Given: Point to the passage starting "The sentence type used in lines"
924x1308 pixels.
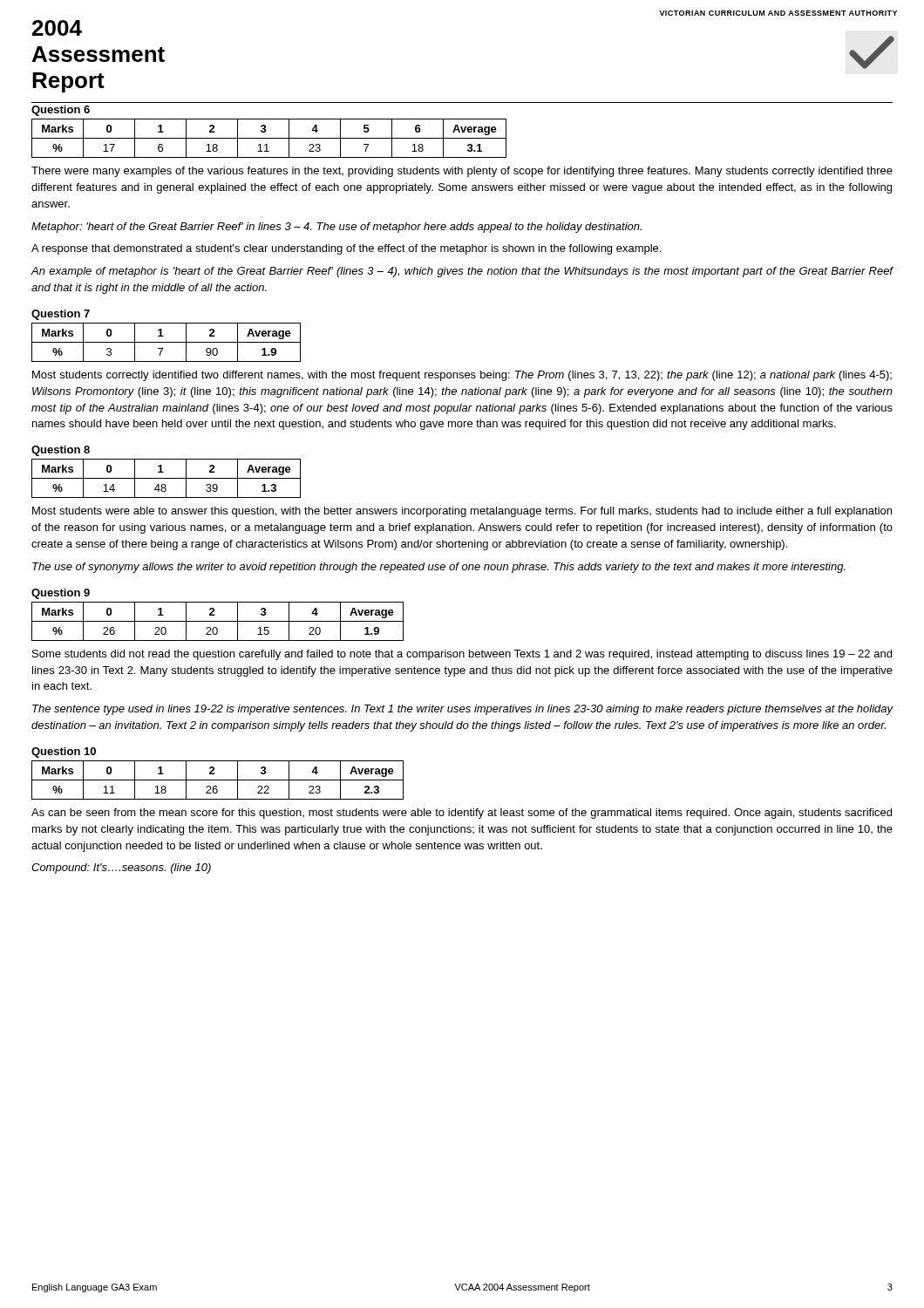Looking at the screenshot, I should [x=462, y=717].
